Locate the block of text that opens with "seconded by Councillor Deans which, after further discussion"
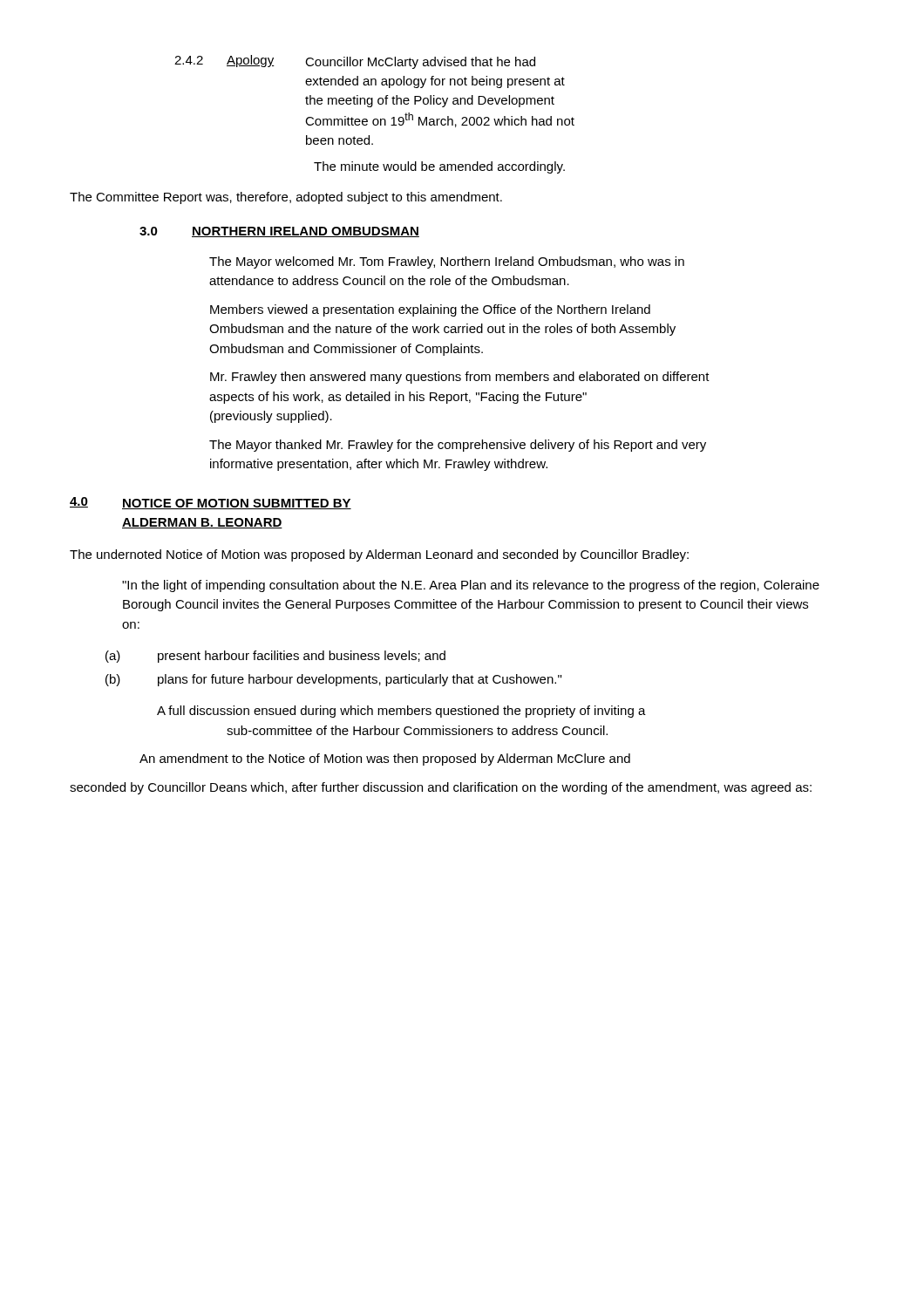Viewport: 924px width, 1308px height. coord(441,787)
